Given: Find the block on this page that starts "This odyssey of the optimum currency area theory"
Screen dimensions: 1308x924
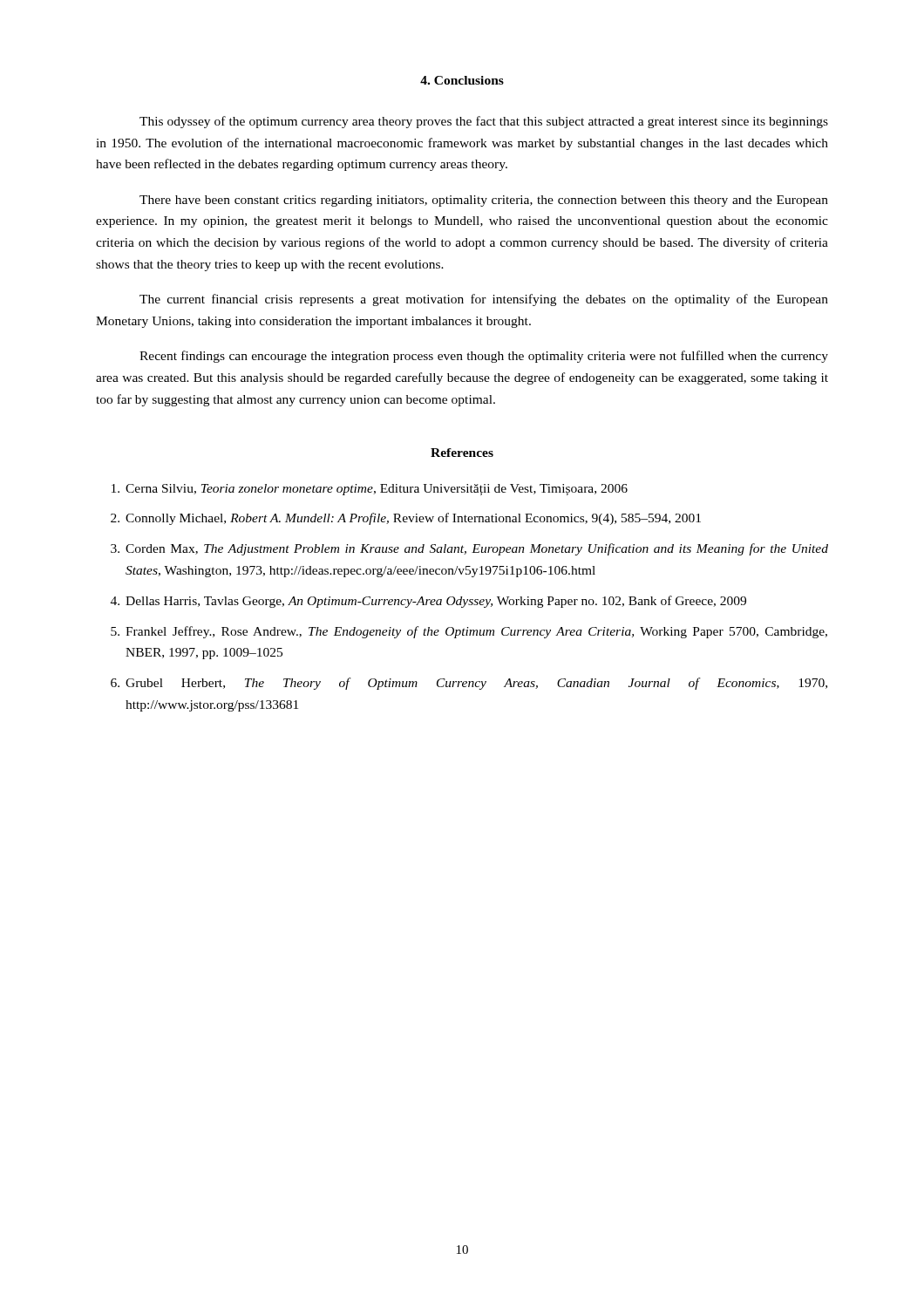Looking at the screenshot, I should 484,122.
